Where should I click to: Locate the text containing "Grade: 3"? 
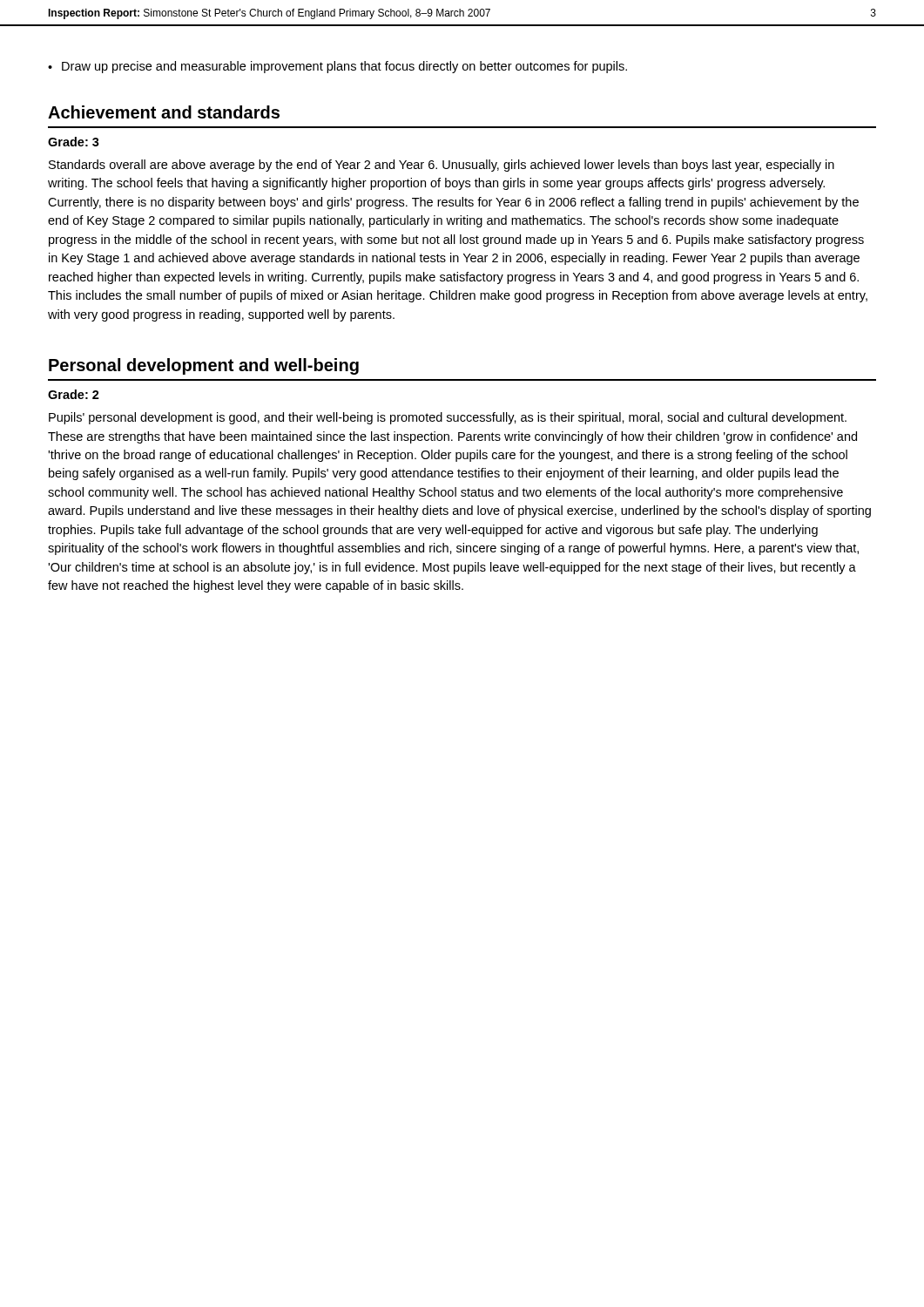[74, 142]
